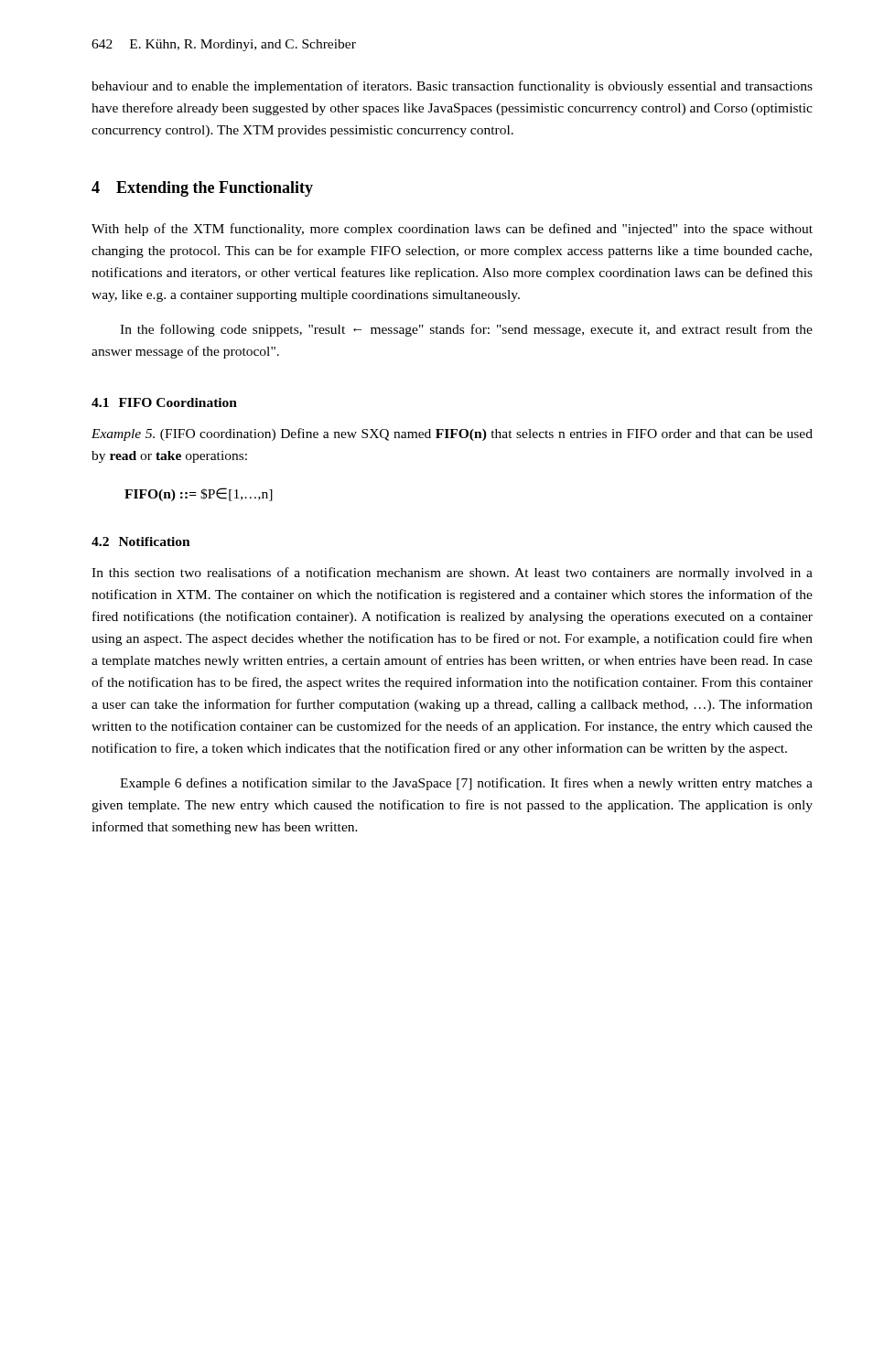Click on the text block that reads "behaviour and to enable the implementation of iterators."

click(x=452, y=107)
